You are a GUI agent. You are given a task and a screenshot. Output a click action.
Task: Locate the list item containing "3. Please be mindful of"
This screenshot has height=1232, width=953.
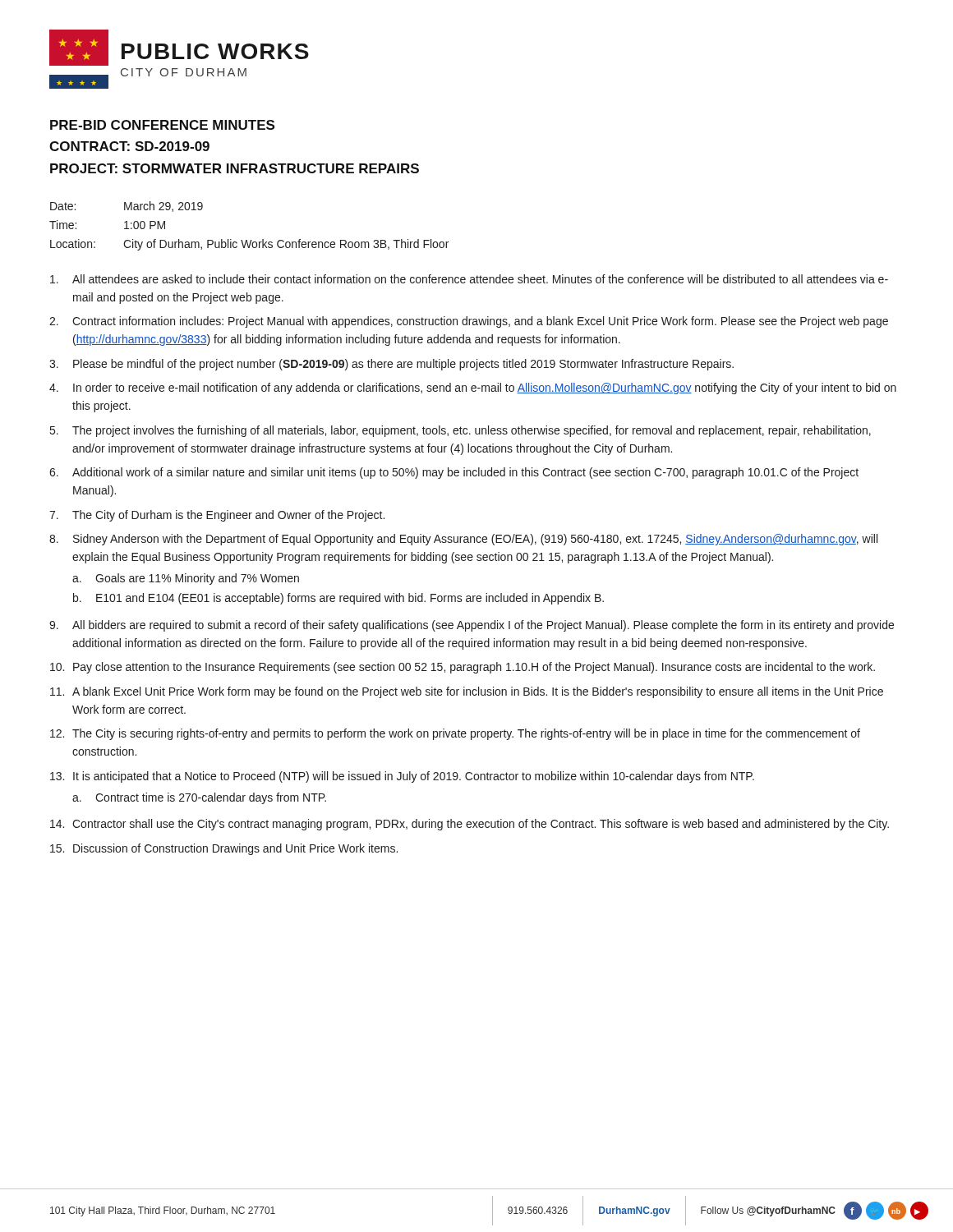pyautogui.click(x=476, y=364)
